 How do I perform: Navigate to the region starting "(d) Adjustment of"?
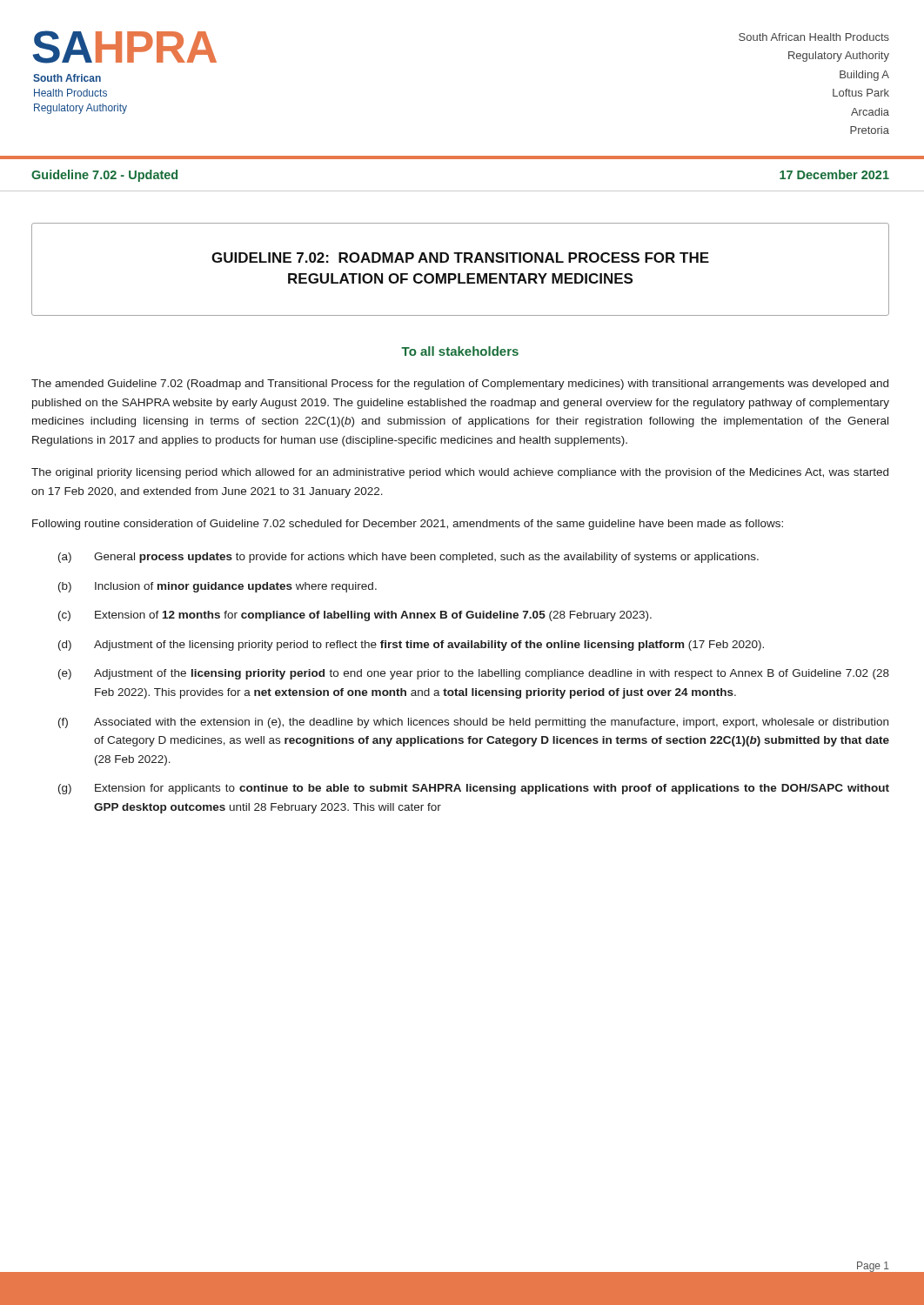[x=460, y=644]
